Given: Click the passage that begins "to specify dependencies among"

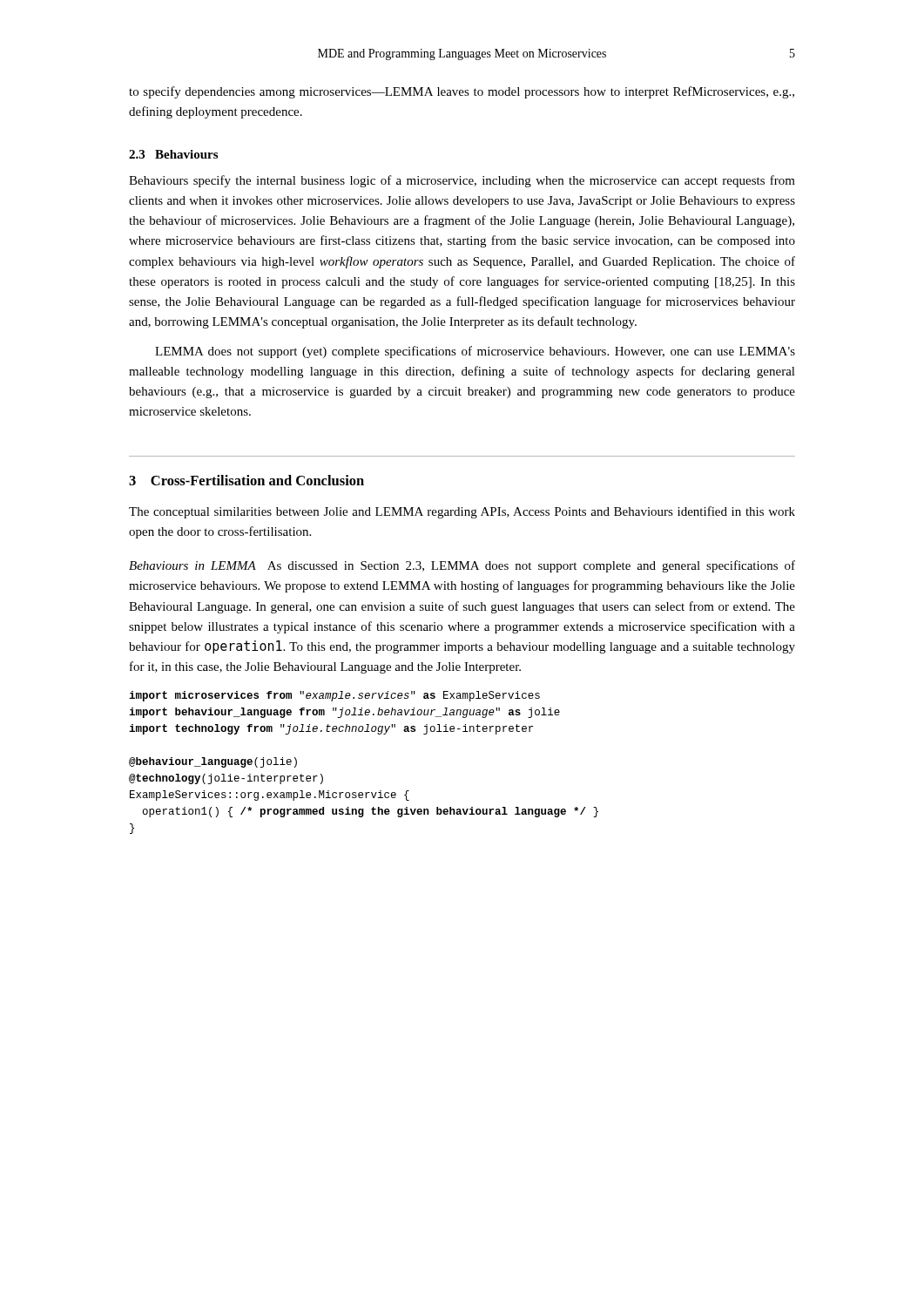Looking at the screenshot, I should click(462, 102).
